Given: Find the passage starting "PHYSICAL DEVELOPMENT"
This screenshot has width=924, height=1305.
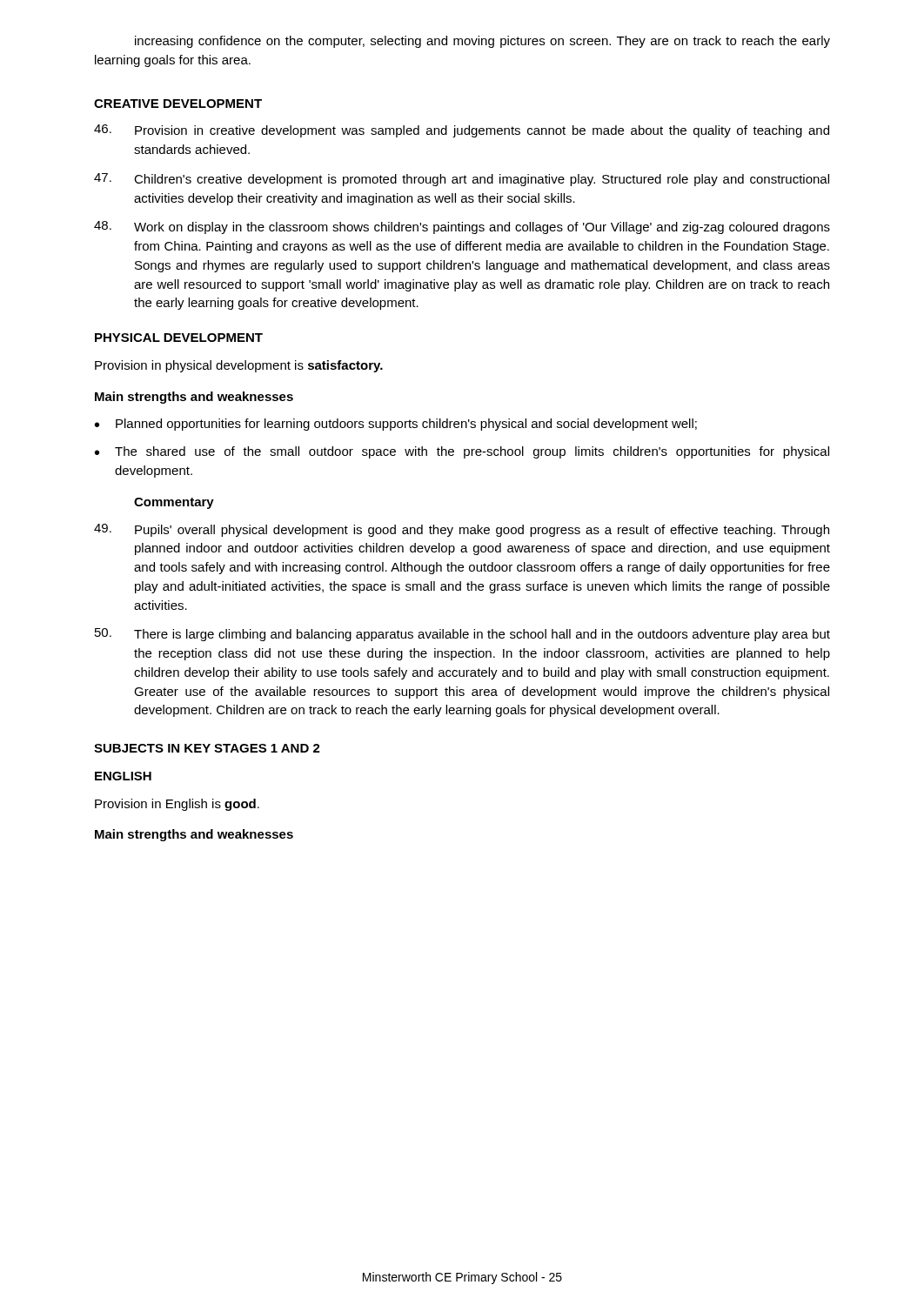Looking at the screenshot, I should coord(179,338).
